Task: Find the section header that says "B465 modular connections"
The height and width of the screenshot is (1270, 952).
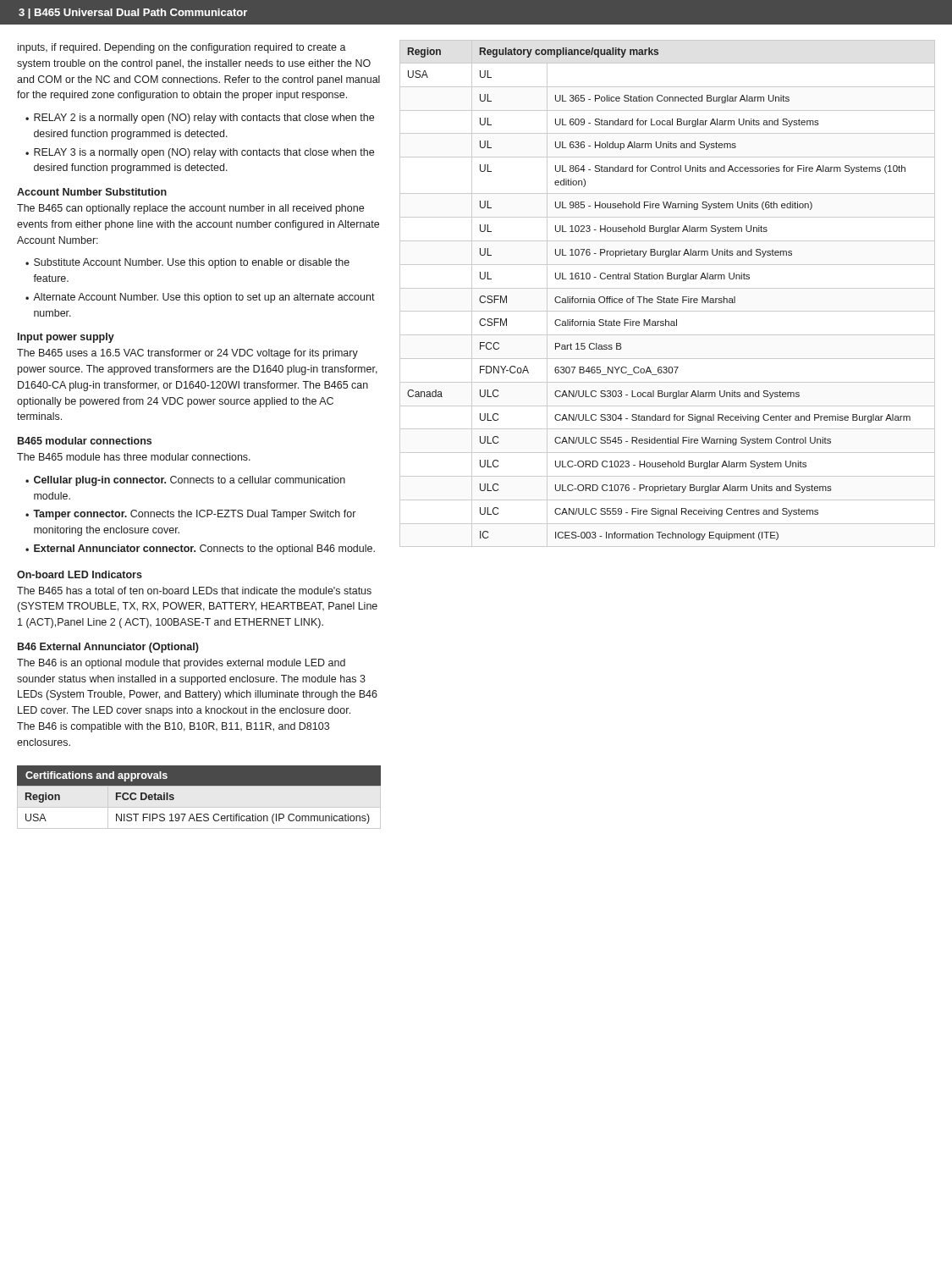Action: point(85,441)
